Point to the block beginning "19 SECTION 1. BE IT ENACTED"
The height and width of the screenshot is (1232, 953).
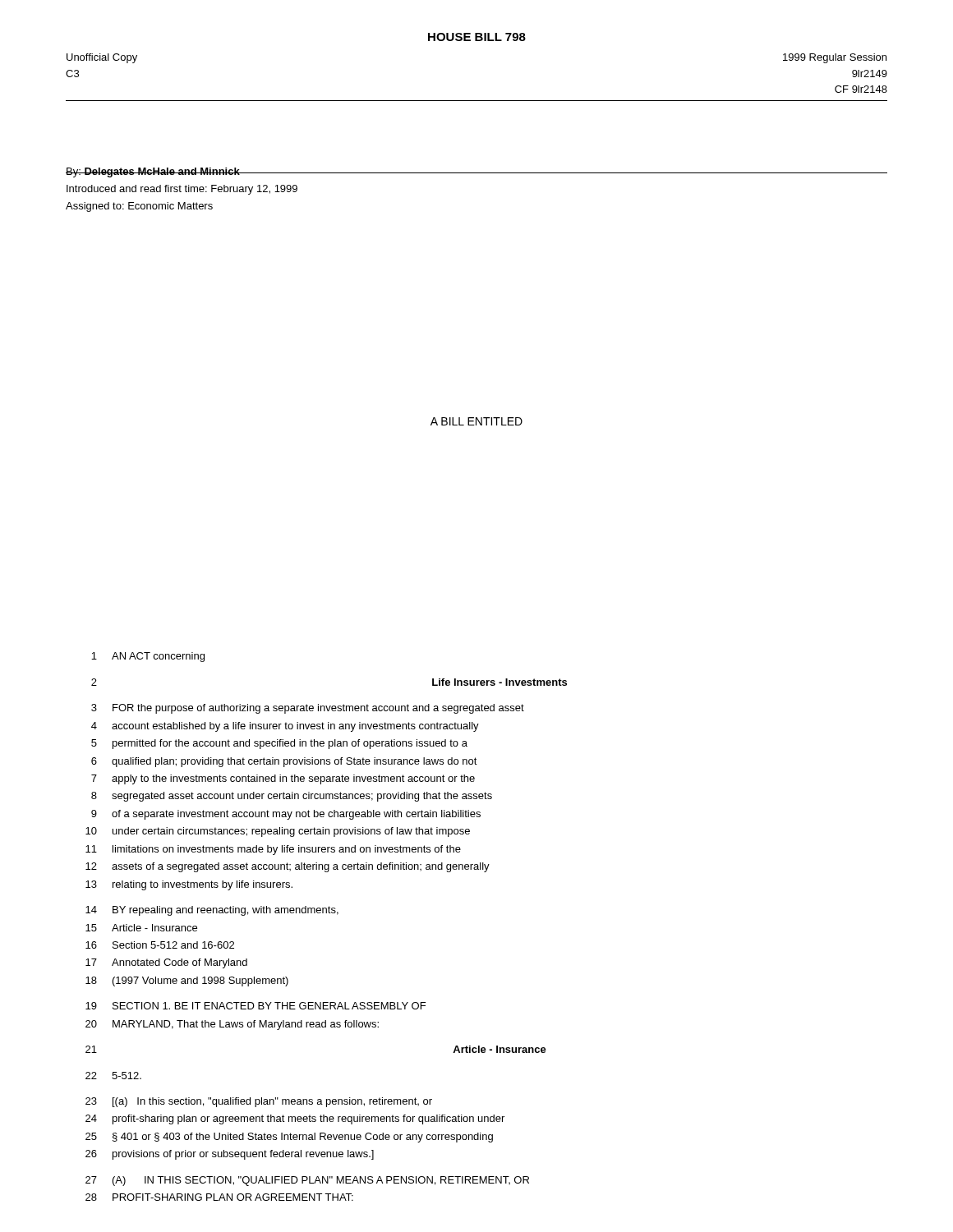click(256, 1006)
